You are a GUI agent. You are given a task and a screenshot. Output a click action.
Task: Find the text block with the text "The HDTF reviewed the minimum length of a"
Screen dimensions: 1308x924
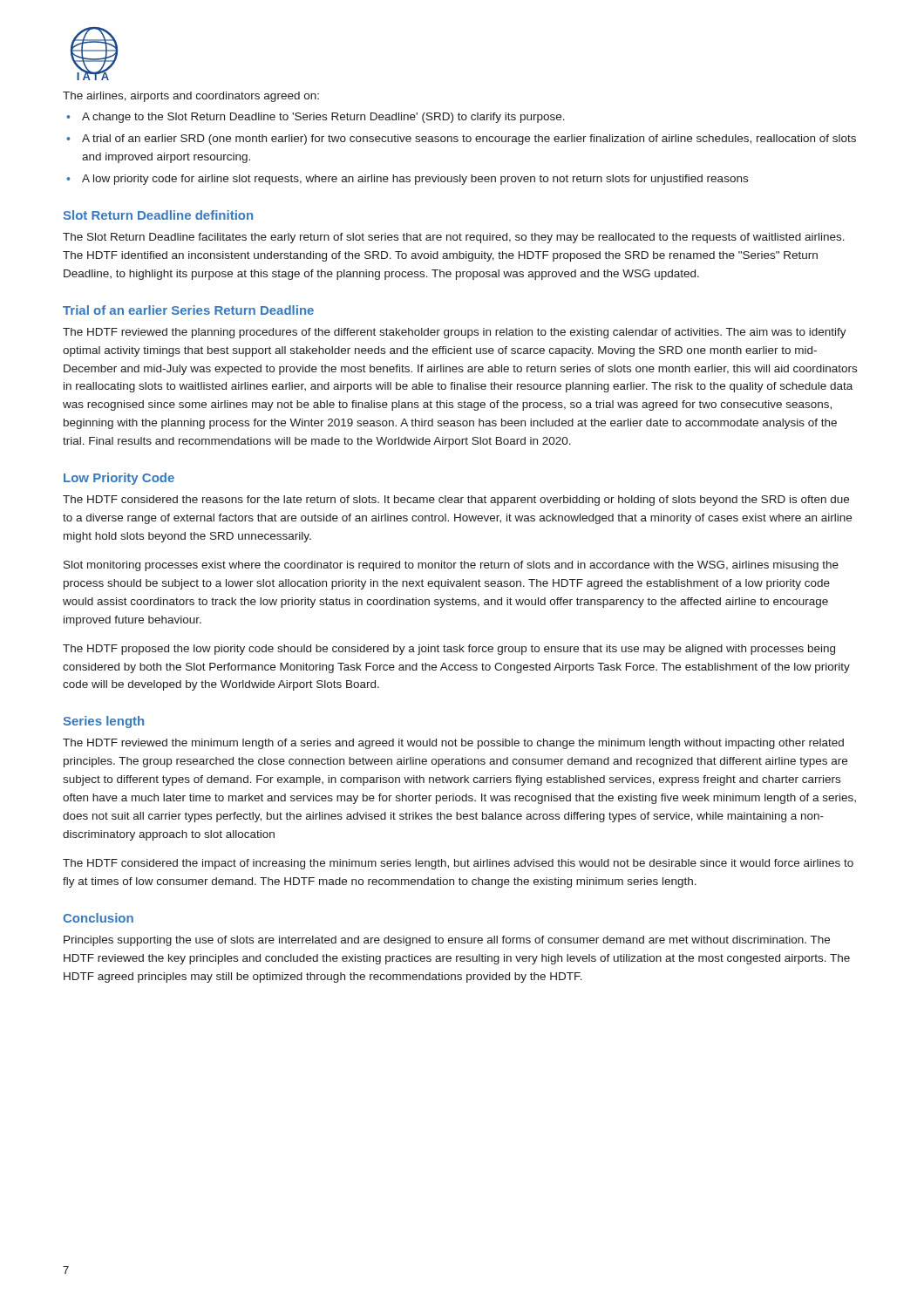pyautogui.click(x=460, y=788)
